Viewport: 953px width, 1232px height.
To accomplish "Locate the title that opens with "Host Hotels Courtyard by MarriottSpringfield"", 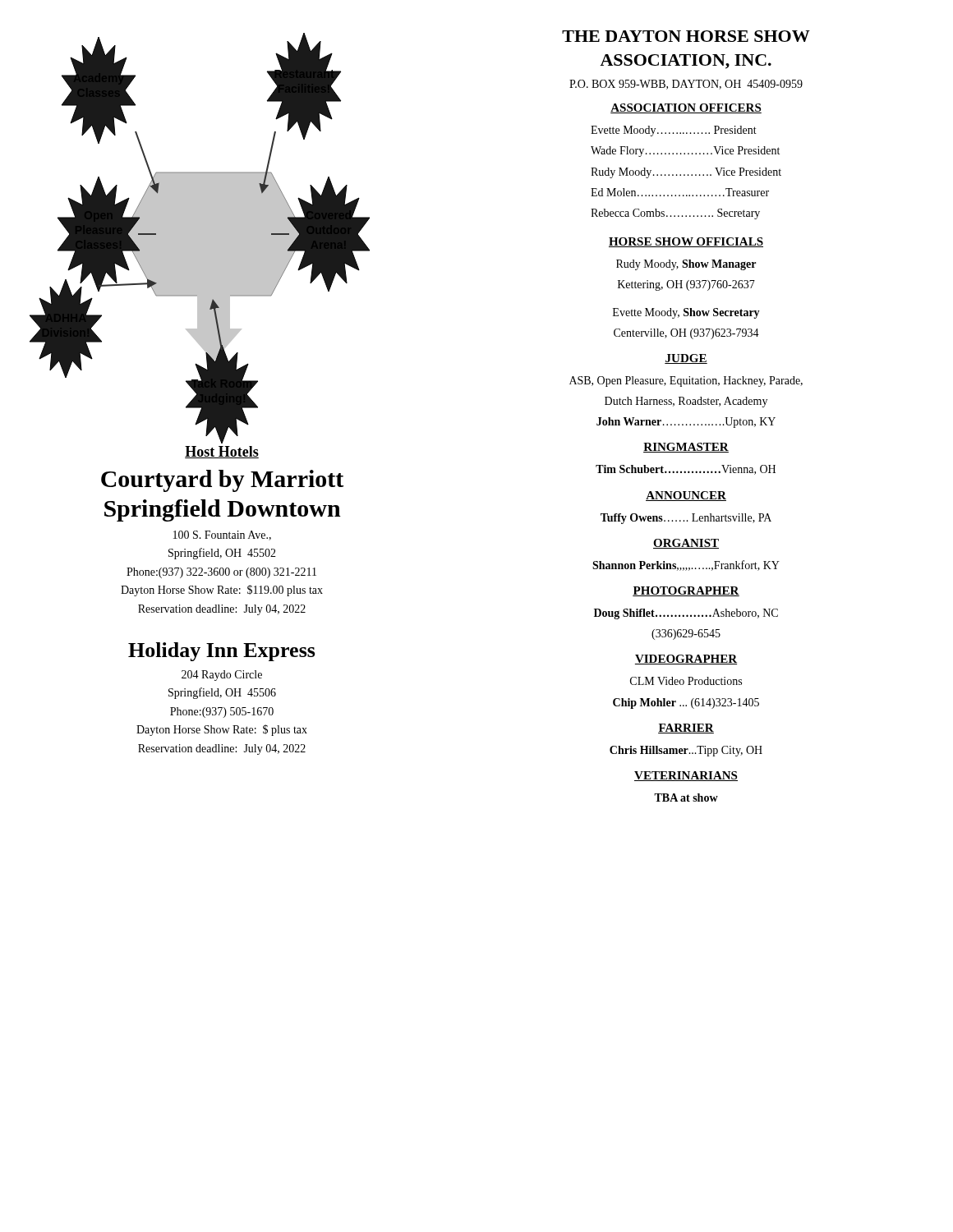I will point(222,531).
